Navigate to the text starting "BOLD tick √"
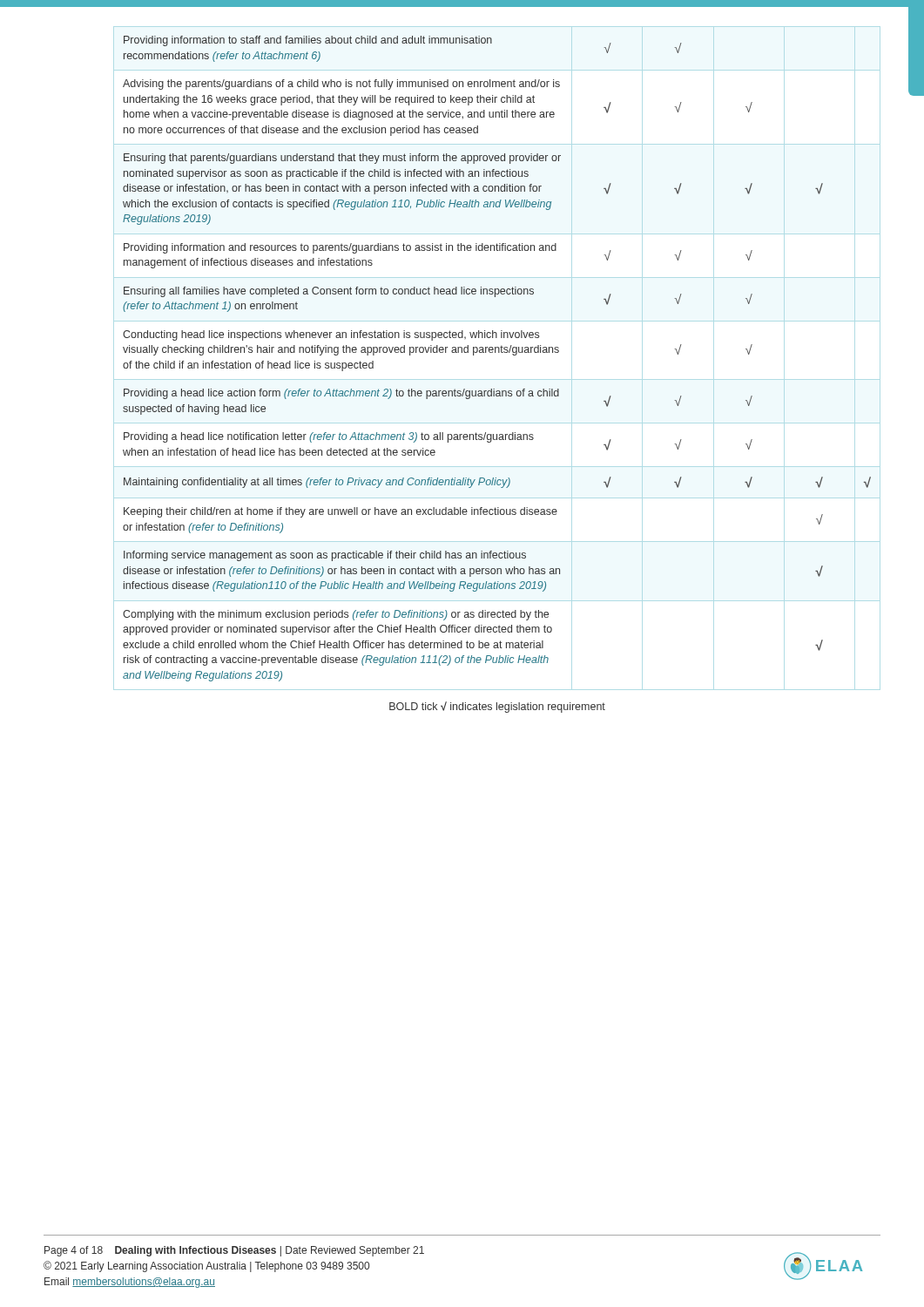Viewport: 924px width, 1307px height. [497, 707]
